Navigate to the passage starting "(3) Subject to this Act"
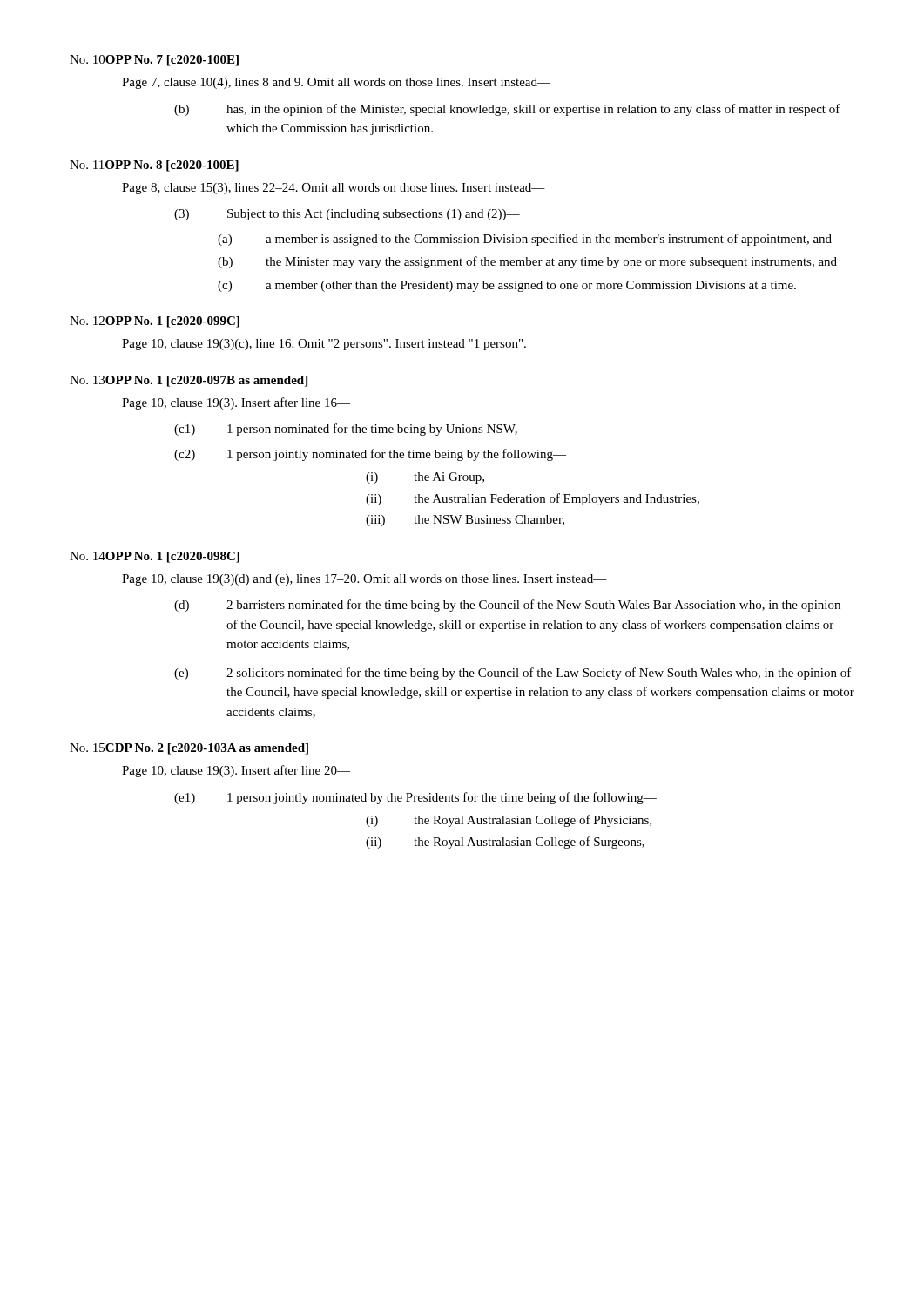Image resolution: width=924 pixels, height=1307 pixels. [514, 214]
